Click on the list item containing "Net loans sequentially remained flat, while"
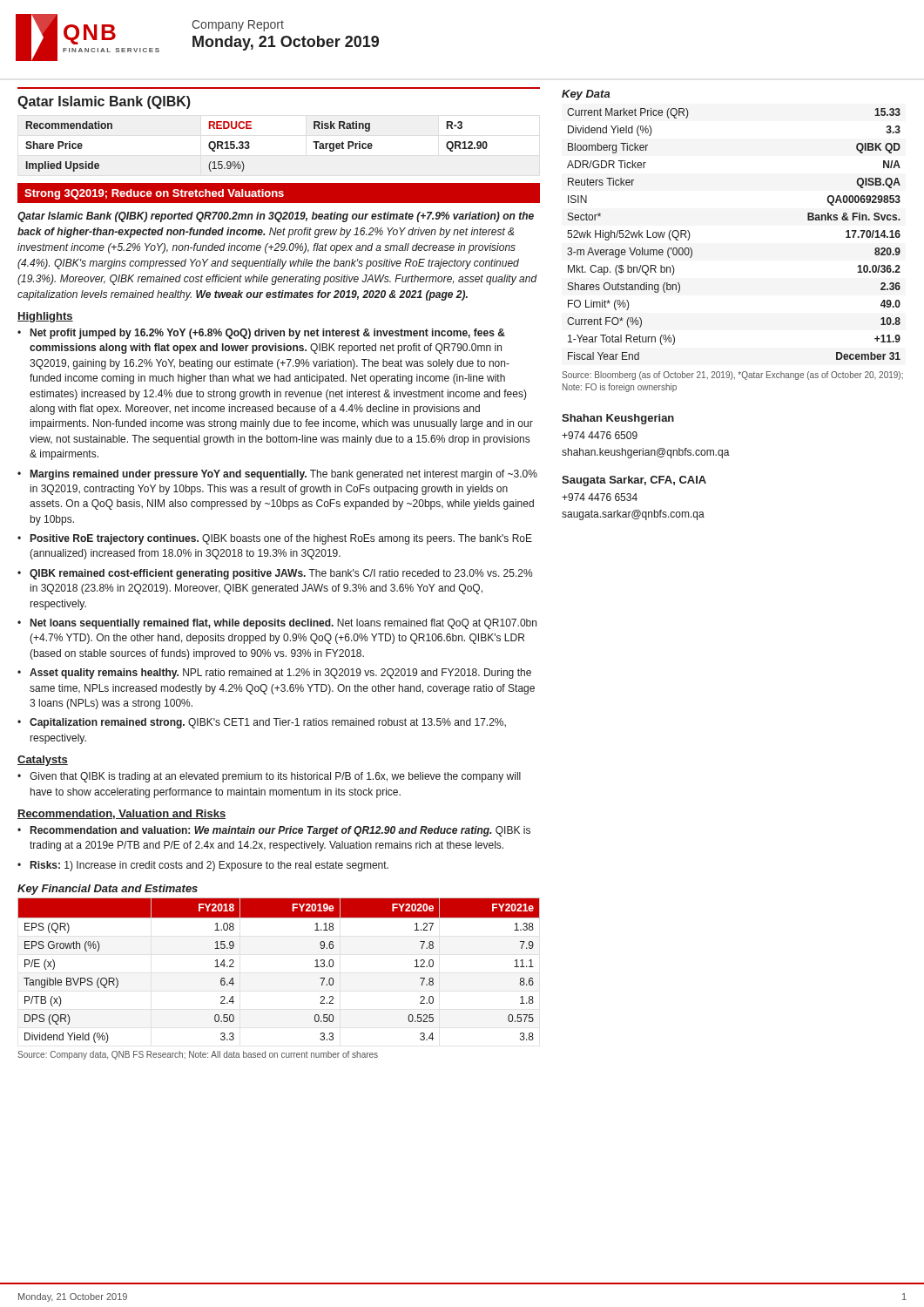This screenshot has width=924, height=1307. coord(283,638)
